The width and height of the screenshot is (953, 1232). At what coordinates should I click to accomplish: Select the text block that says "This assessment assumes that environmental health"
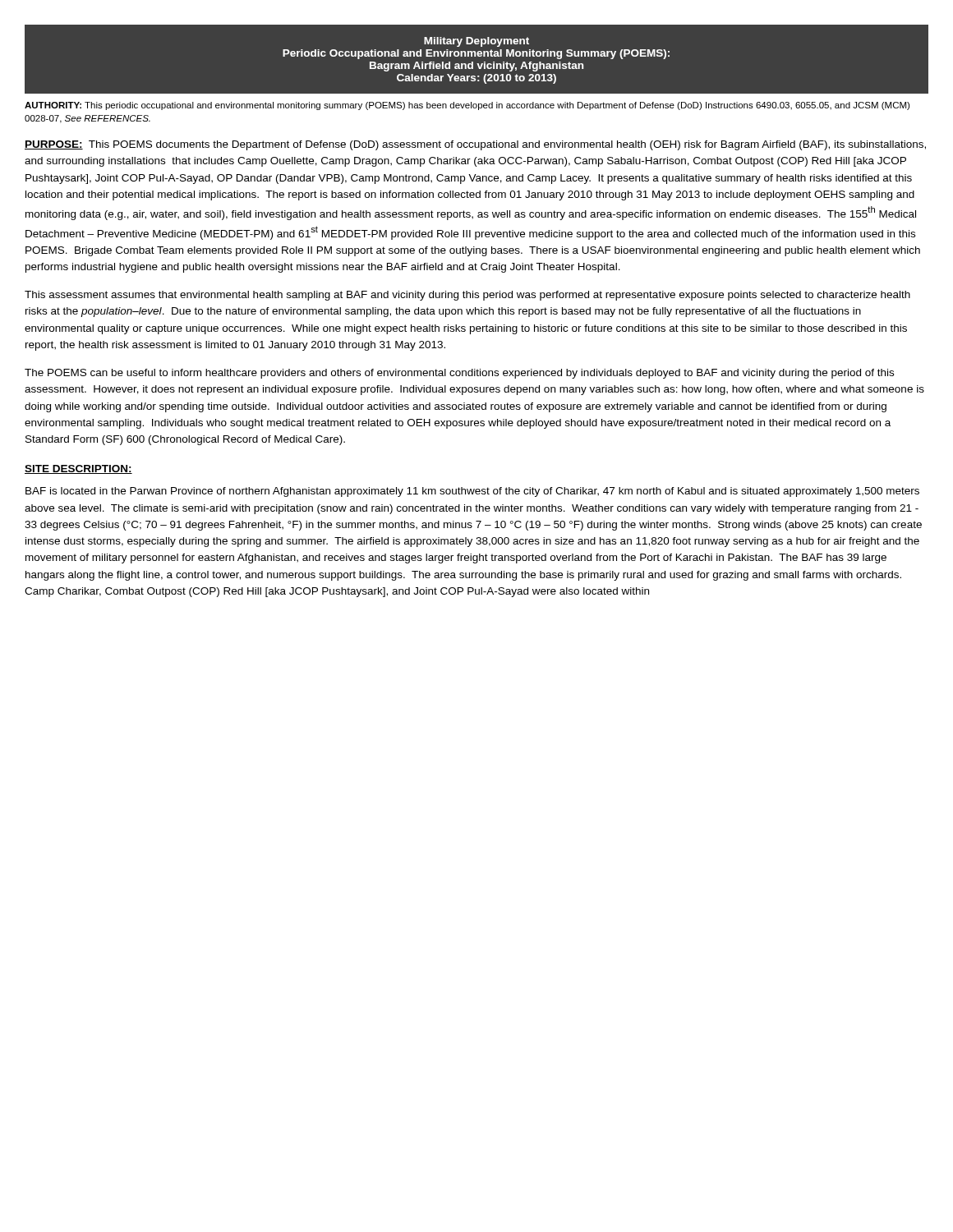(x=476, y=320)
